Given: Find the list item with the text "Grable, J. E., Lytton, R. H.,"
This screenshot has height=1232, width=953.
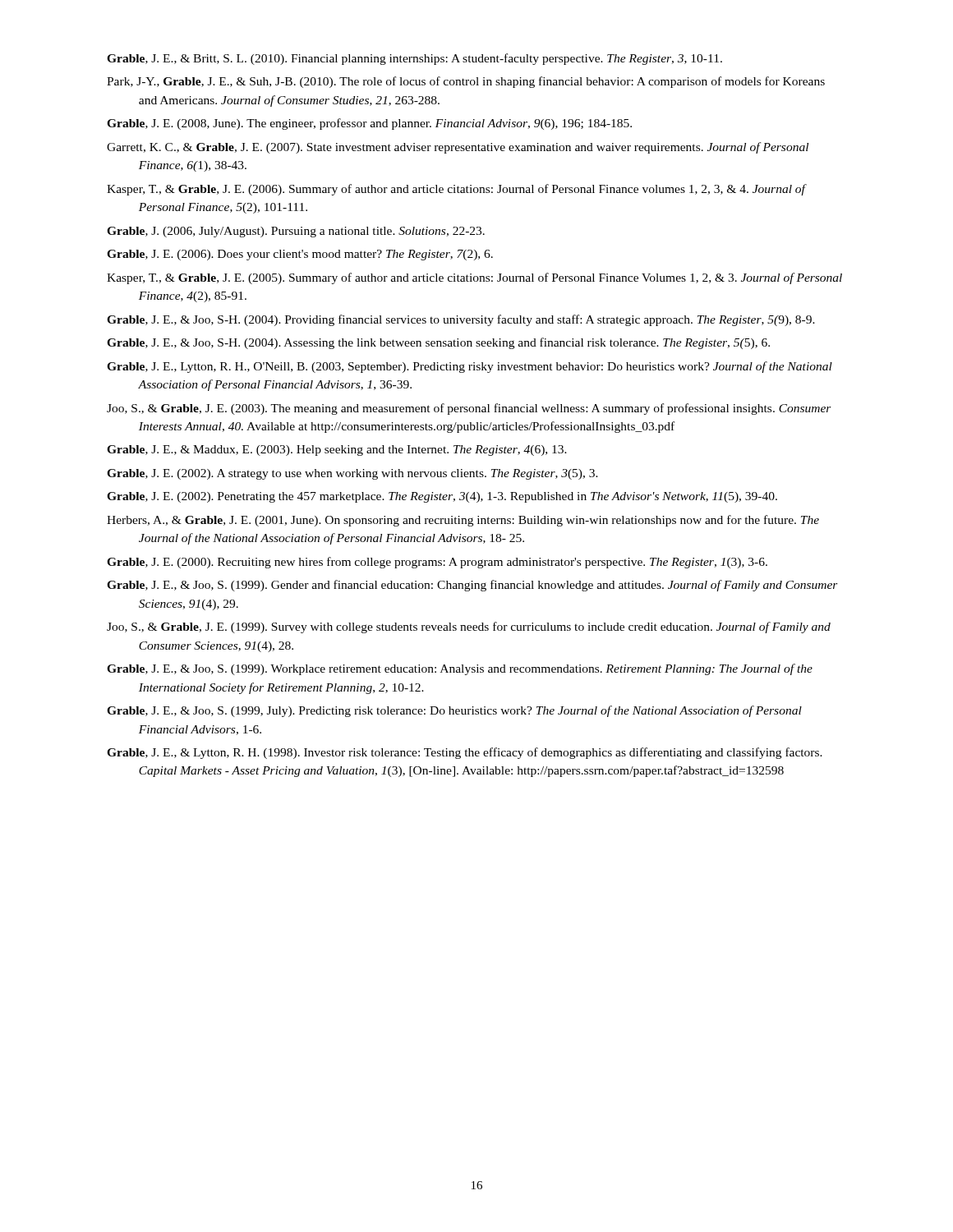Looking at the screenshot, I should click(469, 375).
